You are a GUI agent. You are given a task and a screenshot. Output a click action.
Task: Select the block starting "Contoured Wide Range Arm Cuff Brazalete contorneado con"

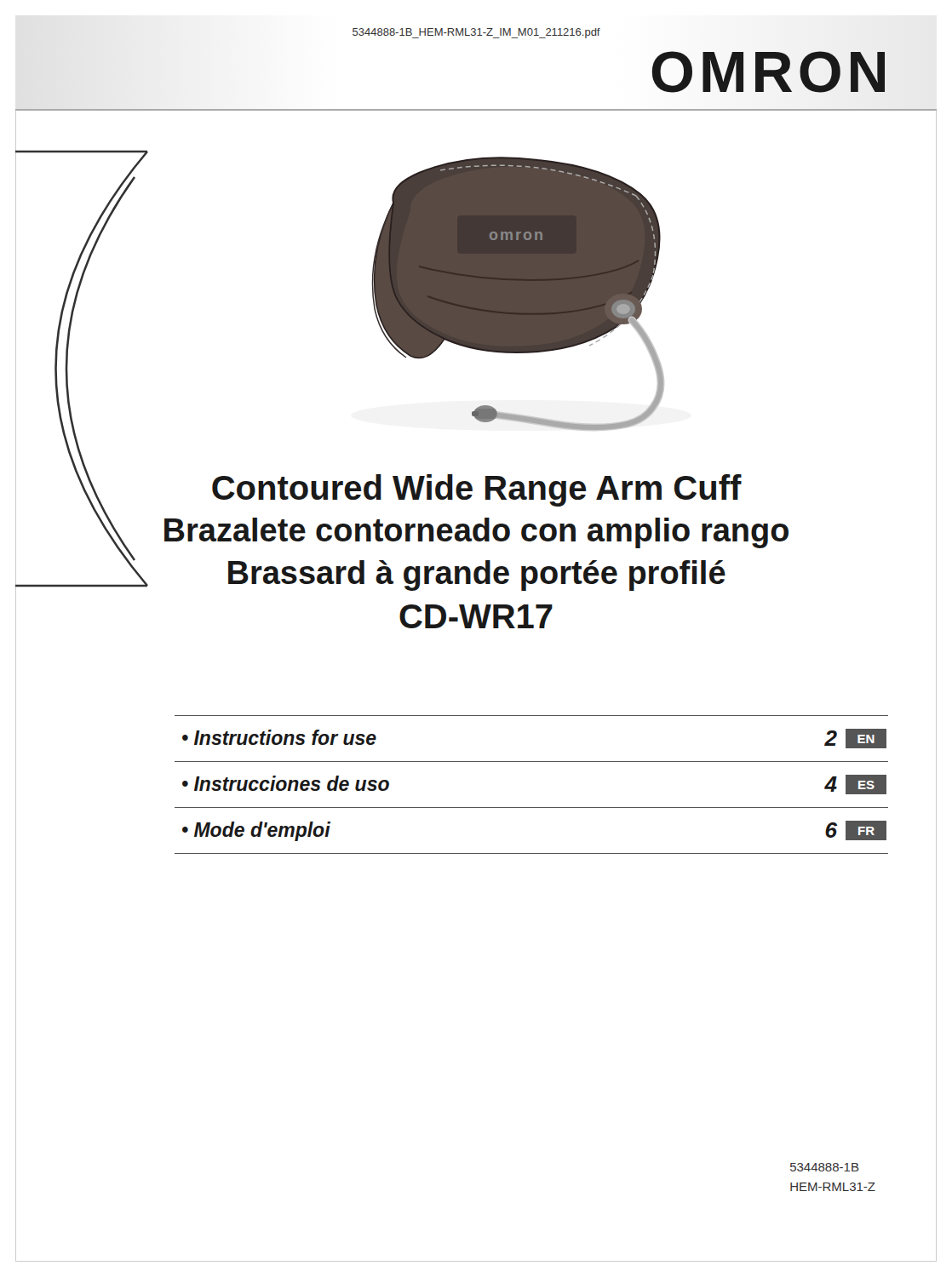tap(476, 552)
